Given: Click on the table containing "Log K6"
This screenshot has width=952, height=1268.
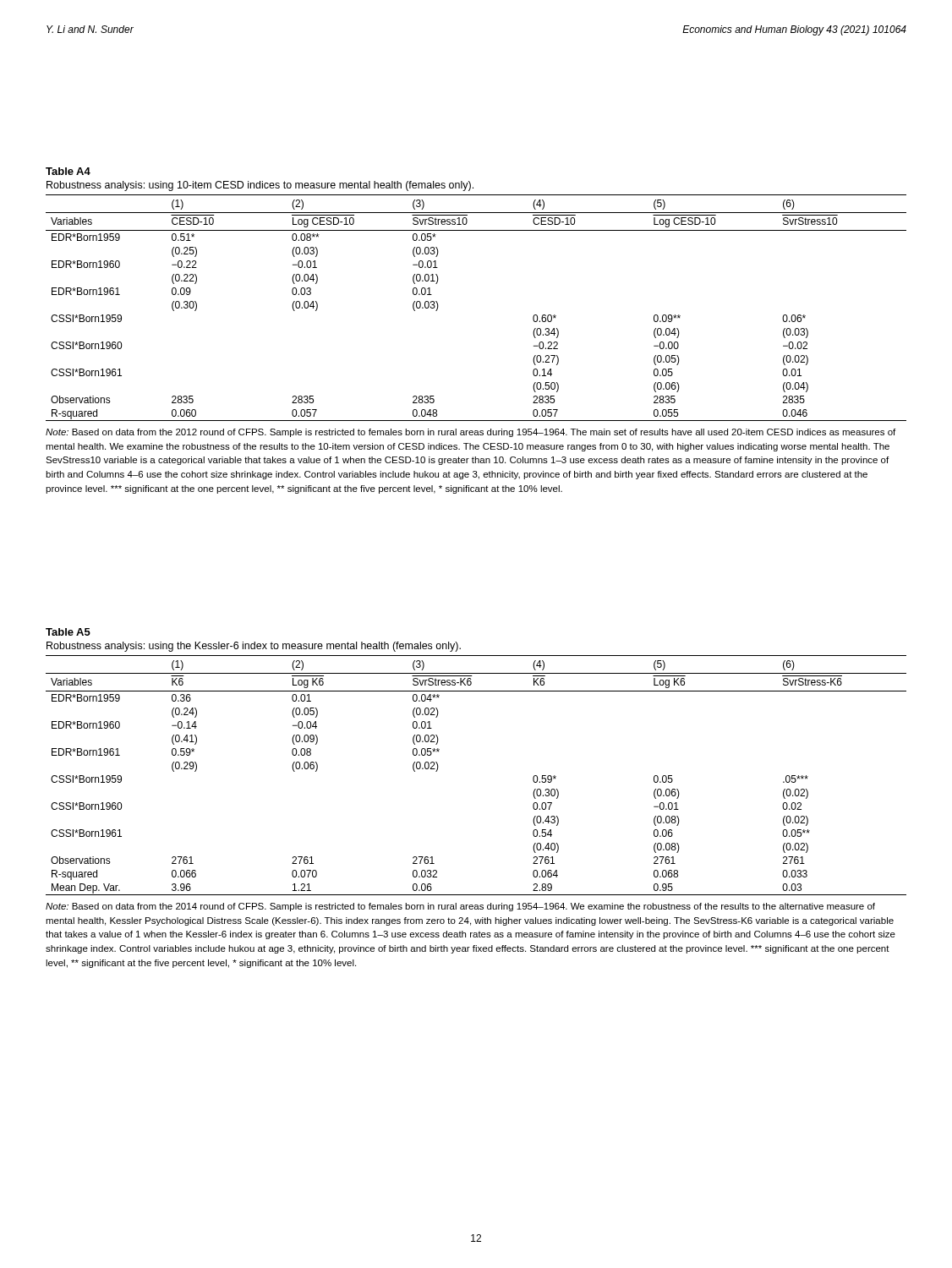Looking at the screenshot, I should 476,775.
